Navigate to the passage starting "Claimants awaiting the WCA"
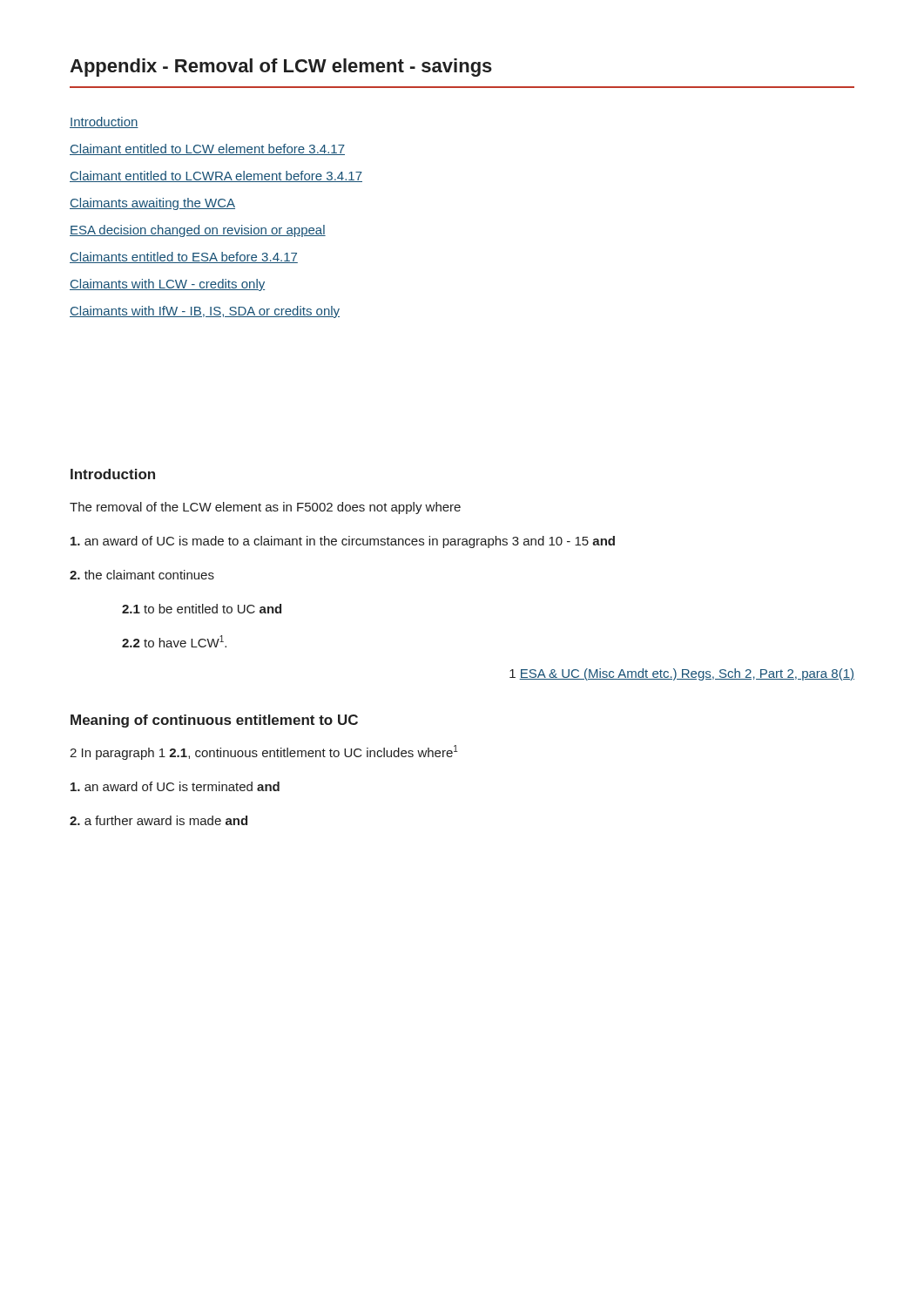924x1307 pixels. tap(152, 202)
